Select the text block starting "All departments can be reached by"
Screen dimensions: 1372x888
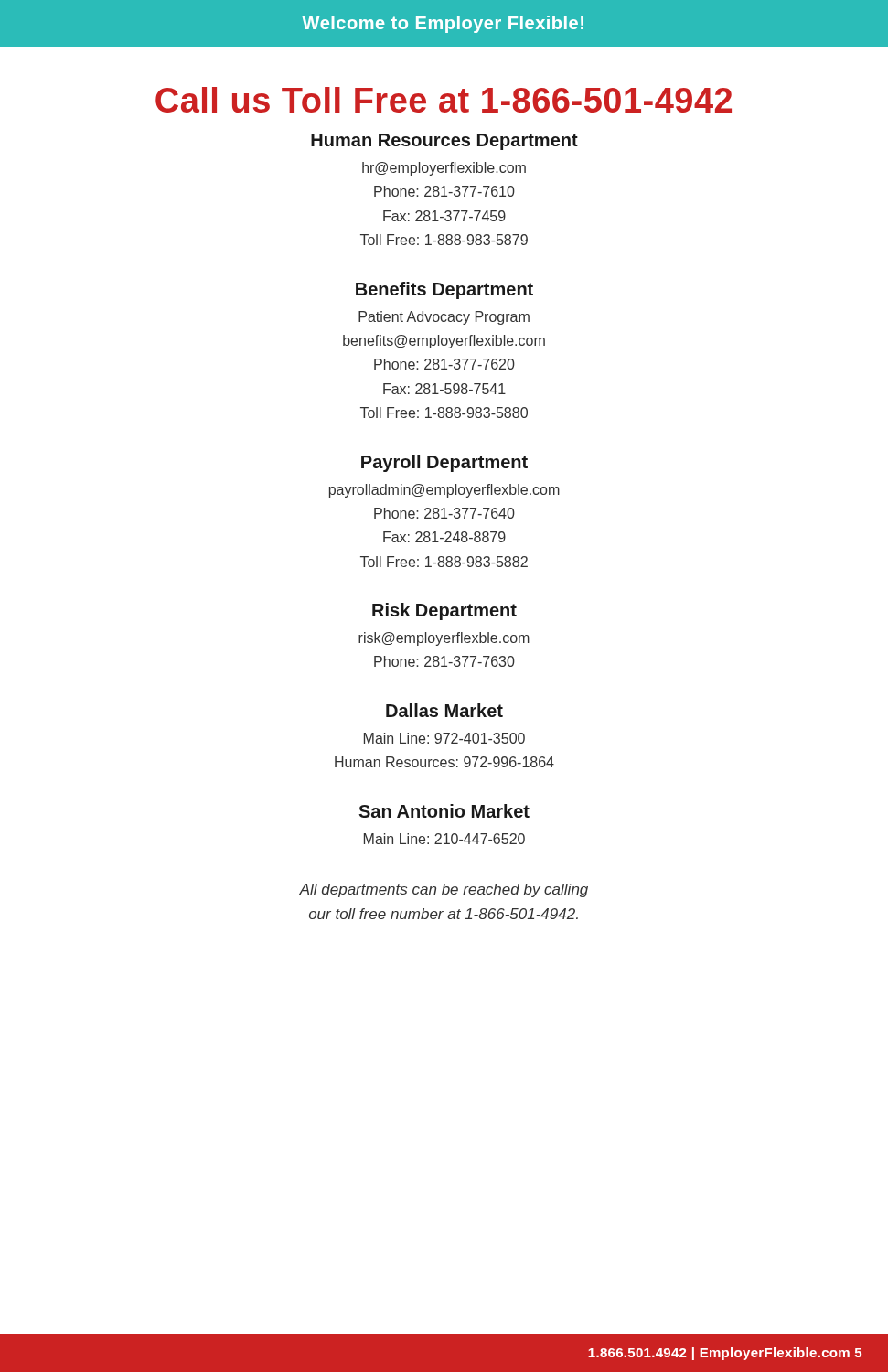click(x=444, y=902)
